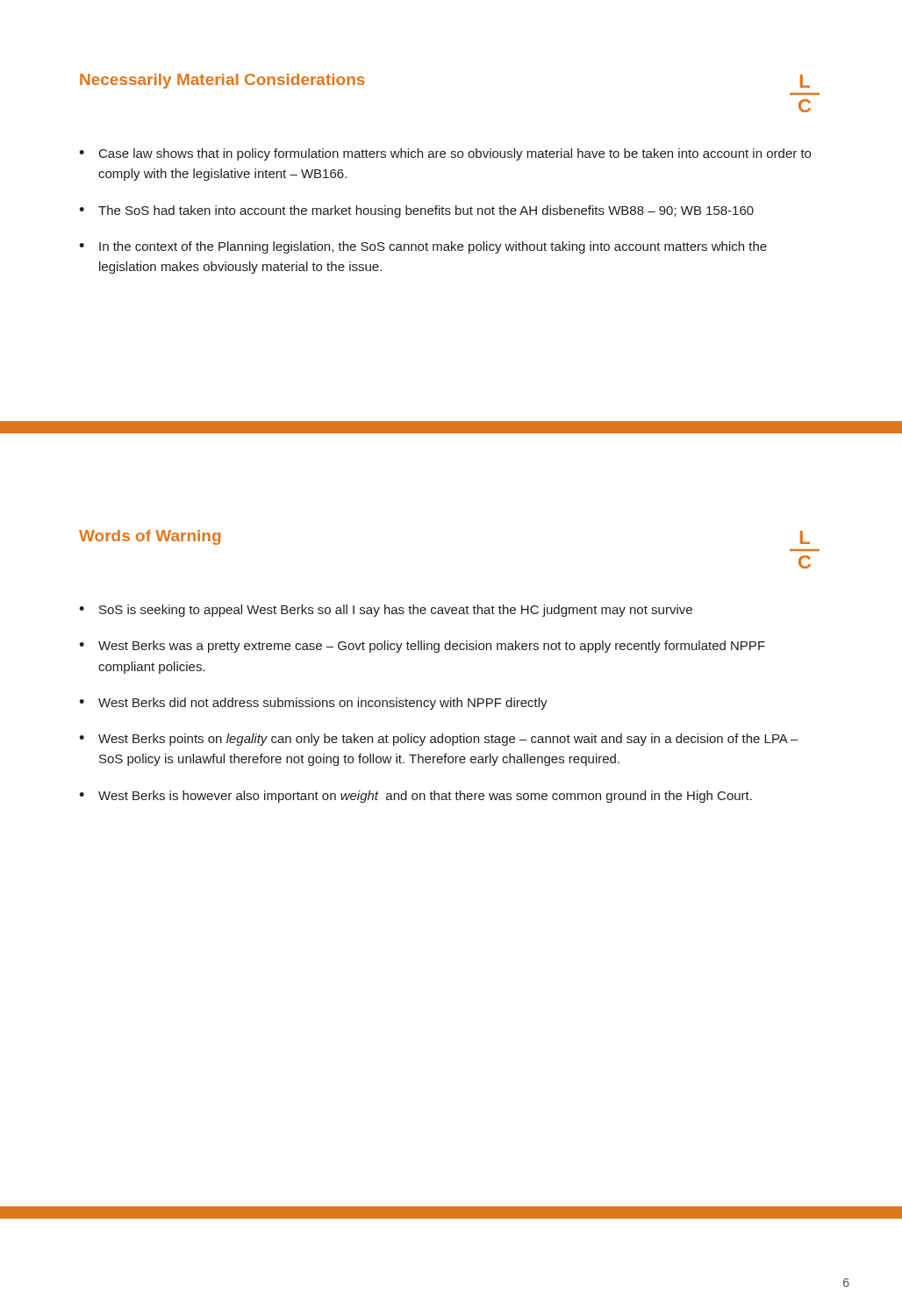
Task: Point to the block starting "• West Berks was a pretty extreme"
Action: tap(451, 656)
